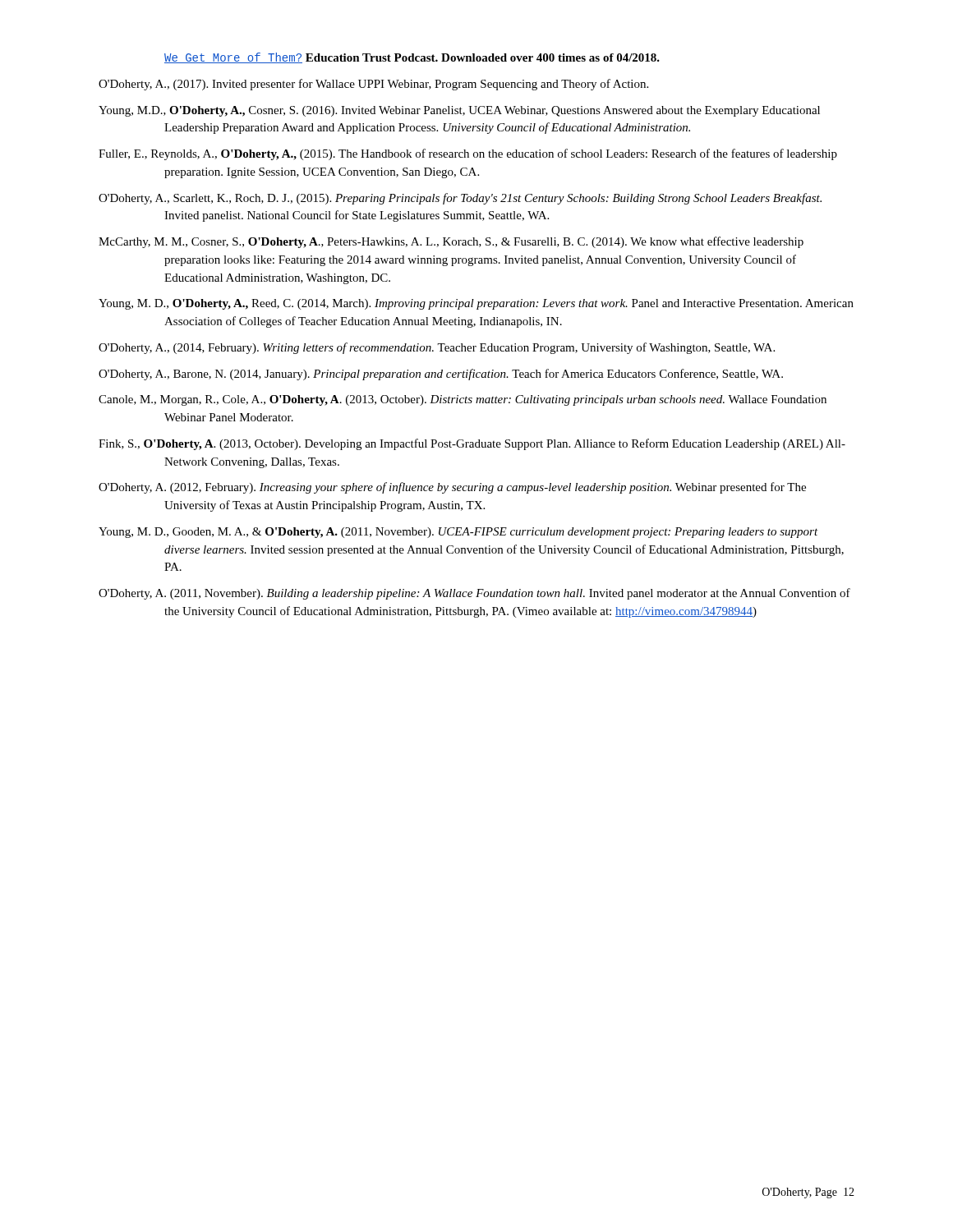Find the list item that reads "McCarthy, M. M.,"
Image resolution: width=953 pixels, height=1232 pixels.
(484, 259)
